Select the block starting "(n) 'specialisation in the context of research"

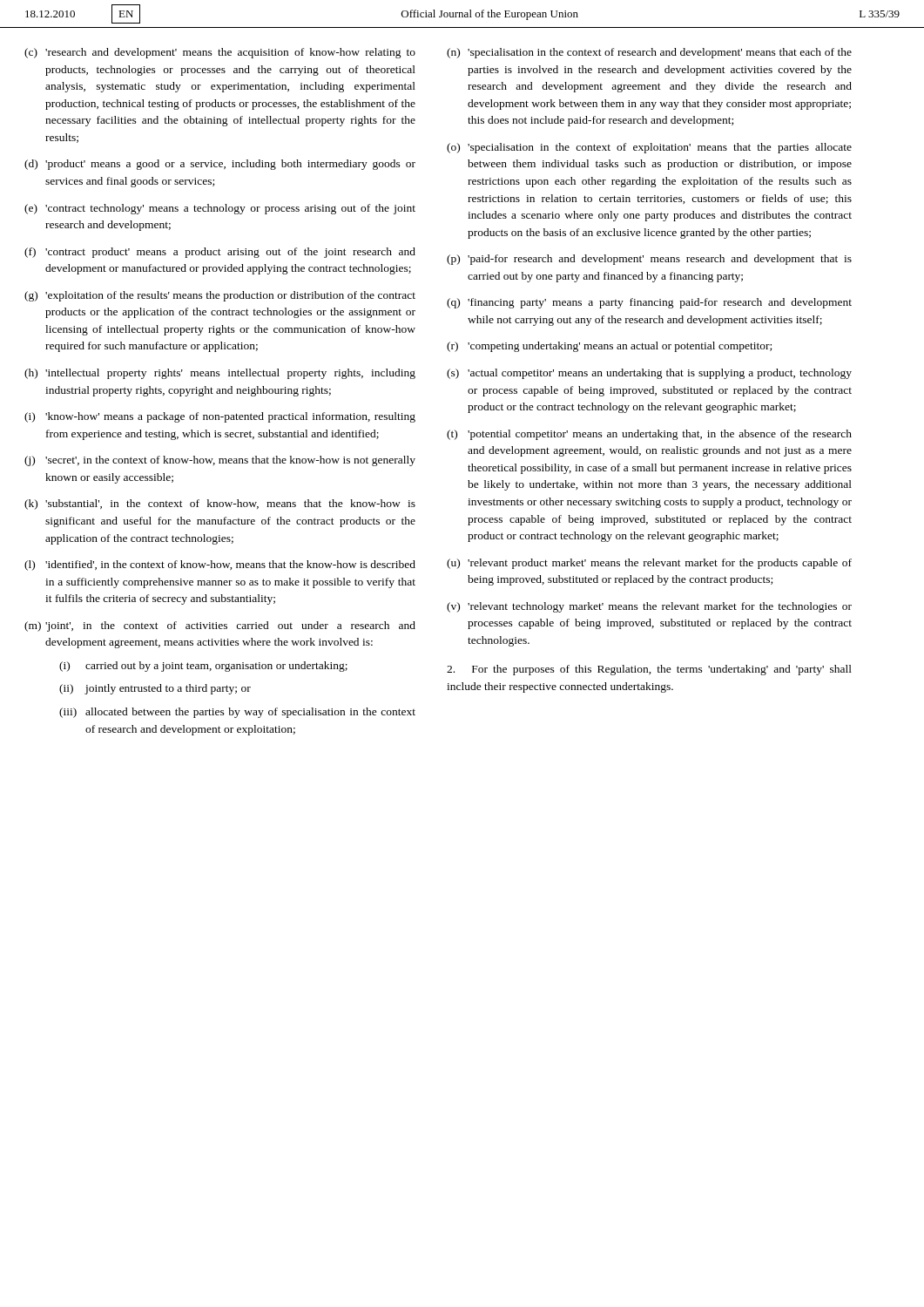[x=649, y=86]
